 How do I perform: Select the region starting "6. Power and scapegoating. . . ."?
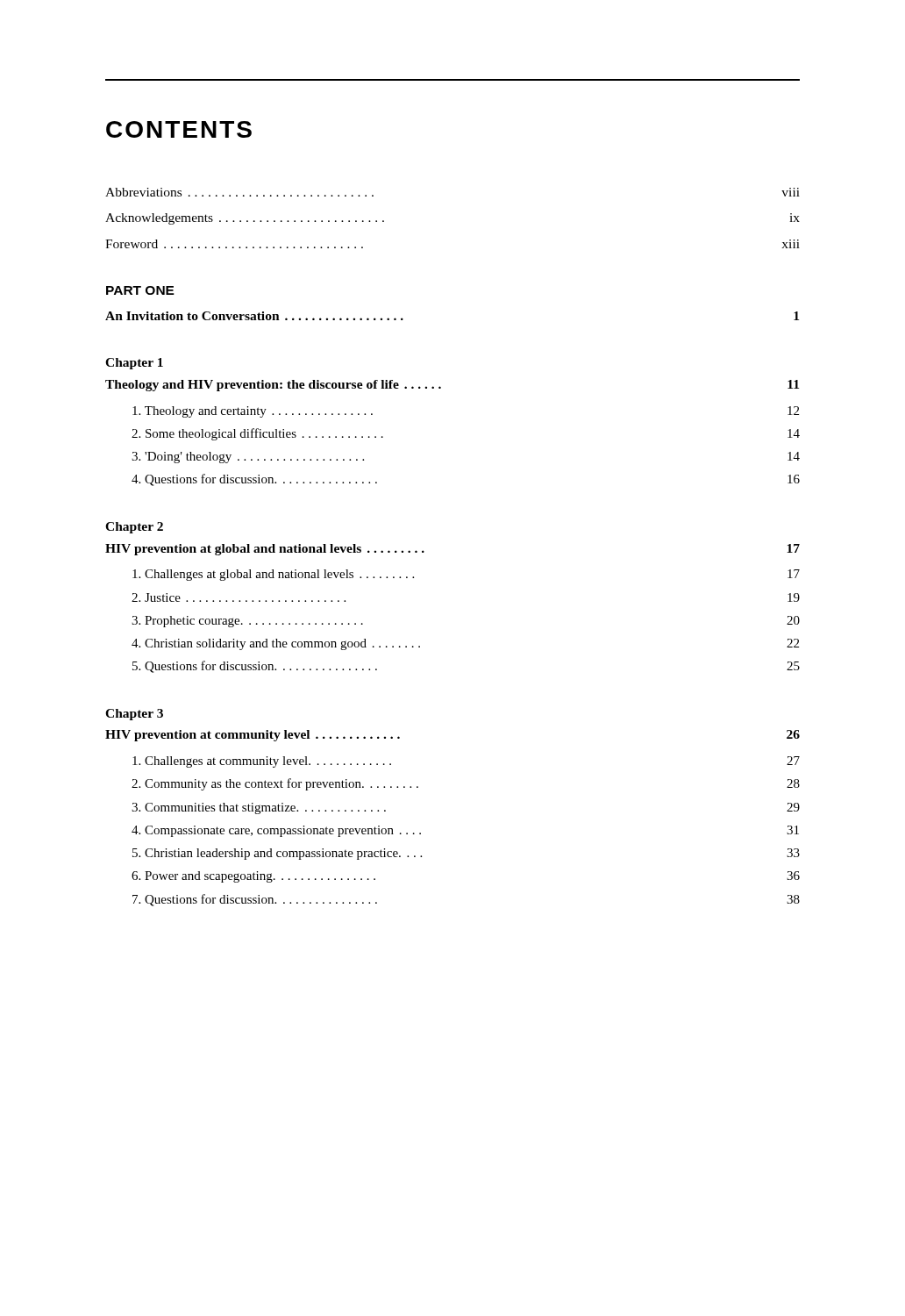point(199,877)
